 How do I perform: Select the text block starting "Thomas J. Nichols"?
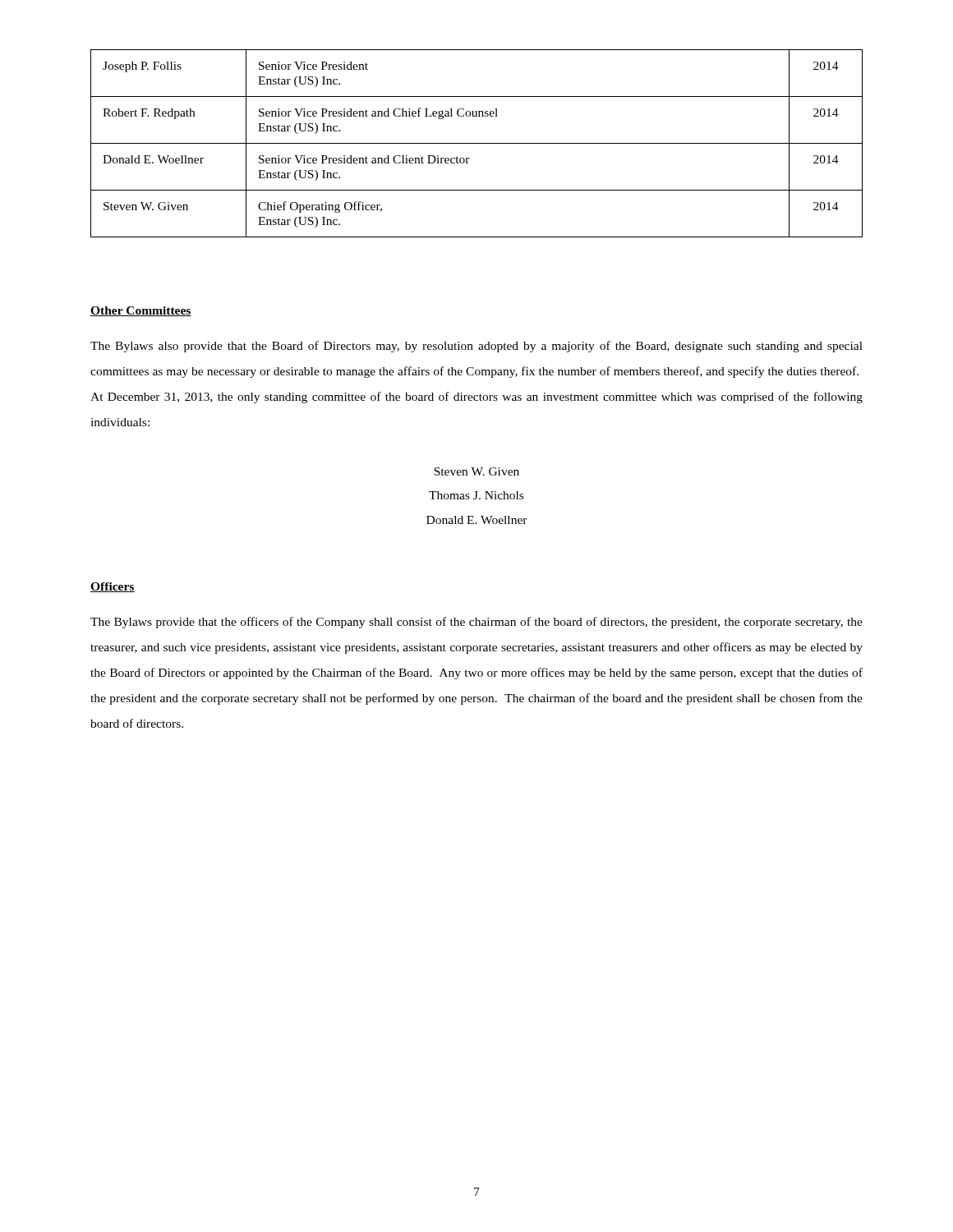pyautogui.click(x=476, y=495)
